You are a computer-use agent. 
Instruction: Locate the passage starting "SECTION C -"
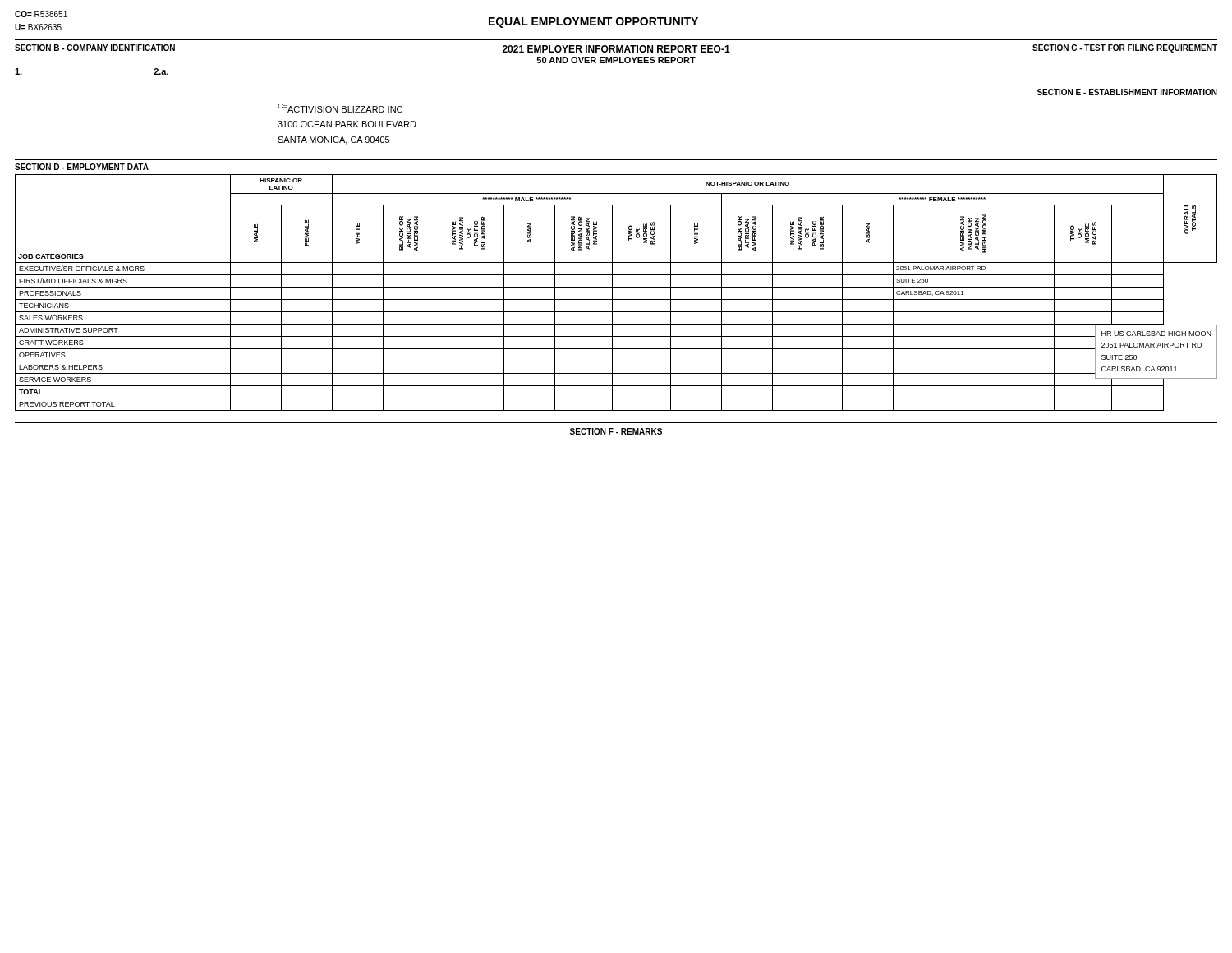click(1125, 48)
